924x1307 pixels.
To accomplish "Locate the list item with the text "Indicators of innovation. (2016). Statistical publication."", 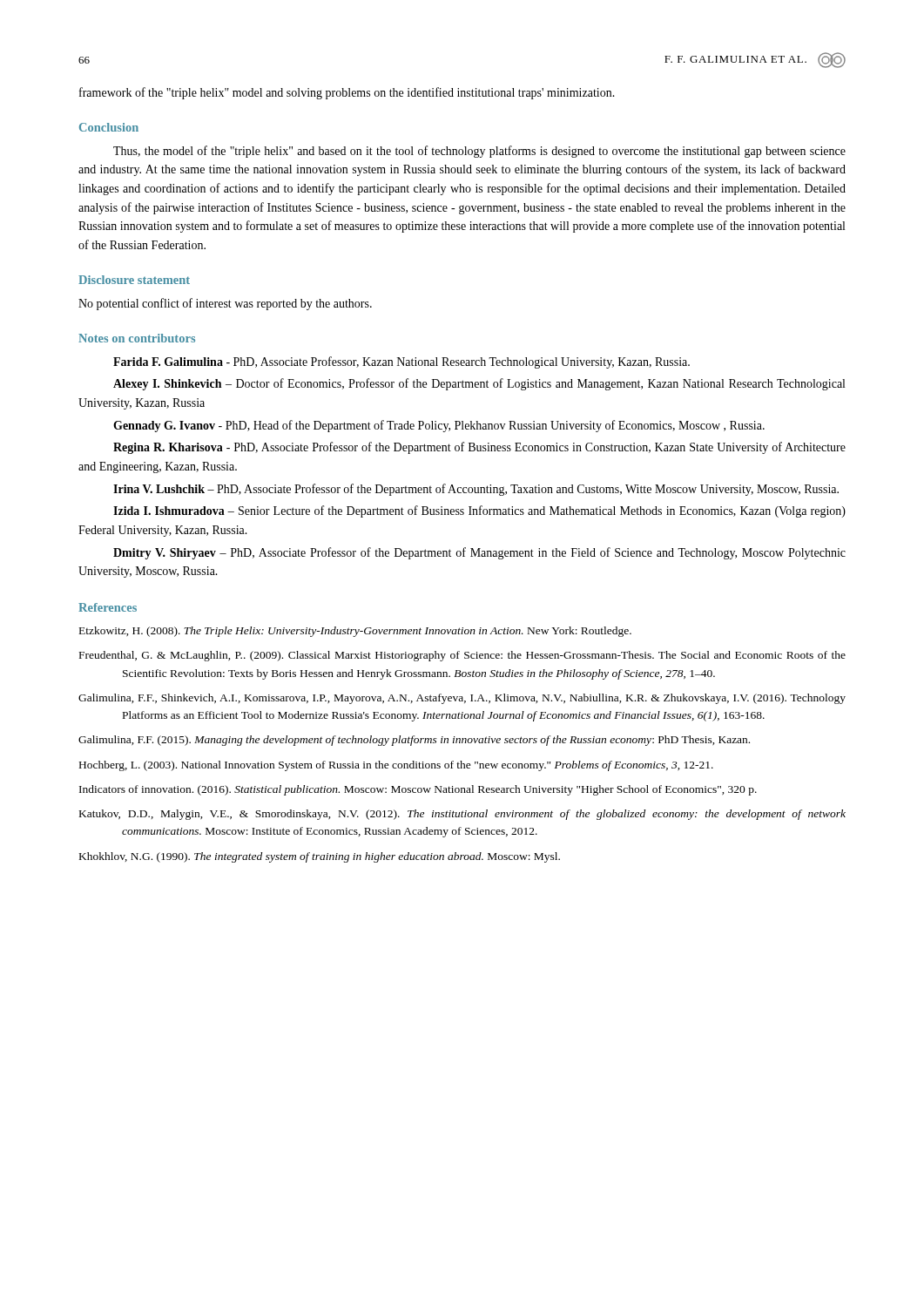I will pos(418,789).
